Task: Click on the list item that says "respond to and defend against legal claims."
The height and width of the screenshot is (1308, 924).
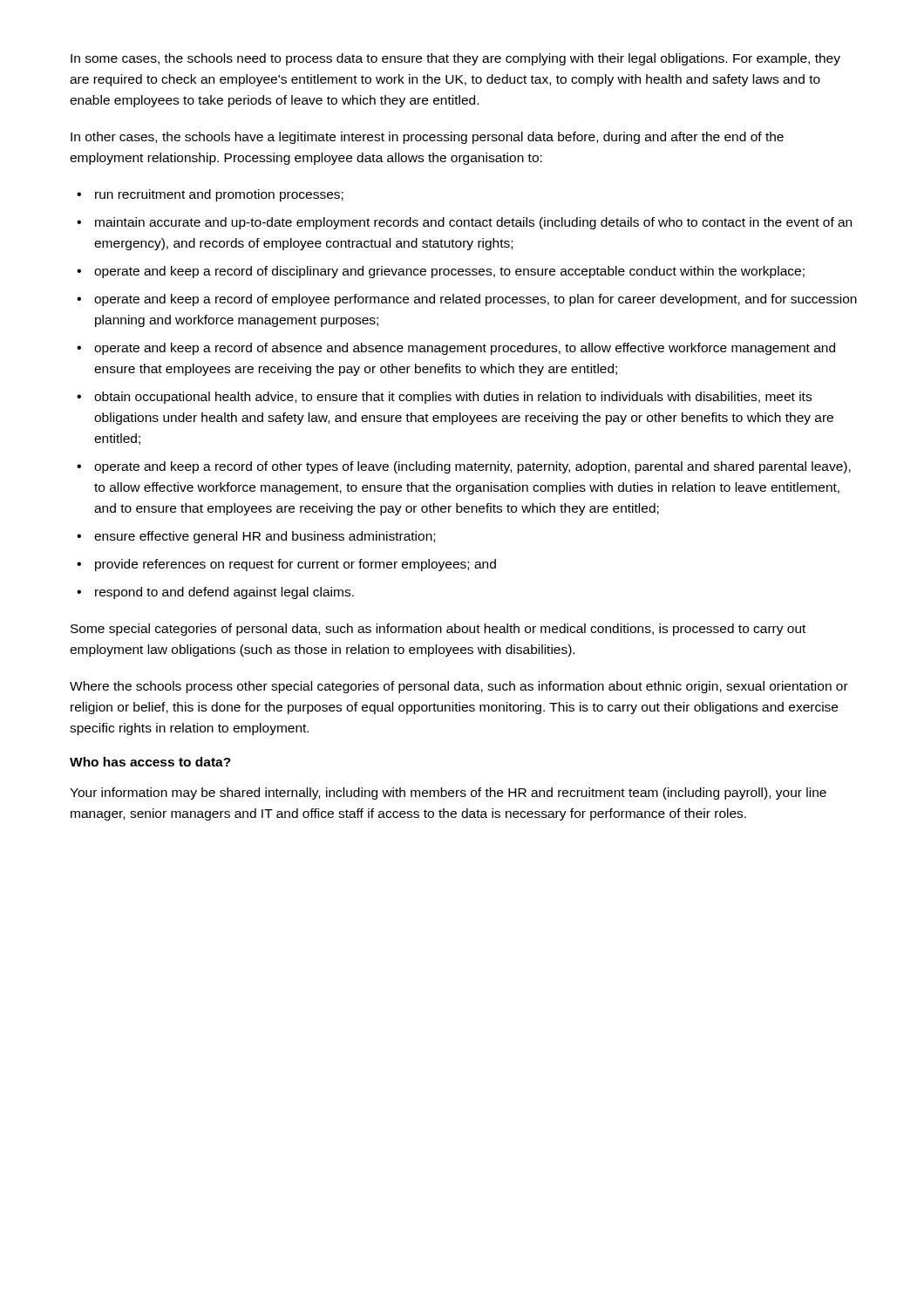Action: 224,592
